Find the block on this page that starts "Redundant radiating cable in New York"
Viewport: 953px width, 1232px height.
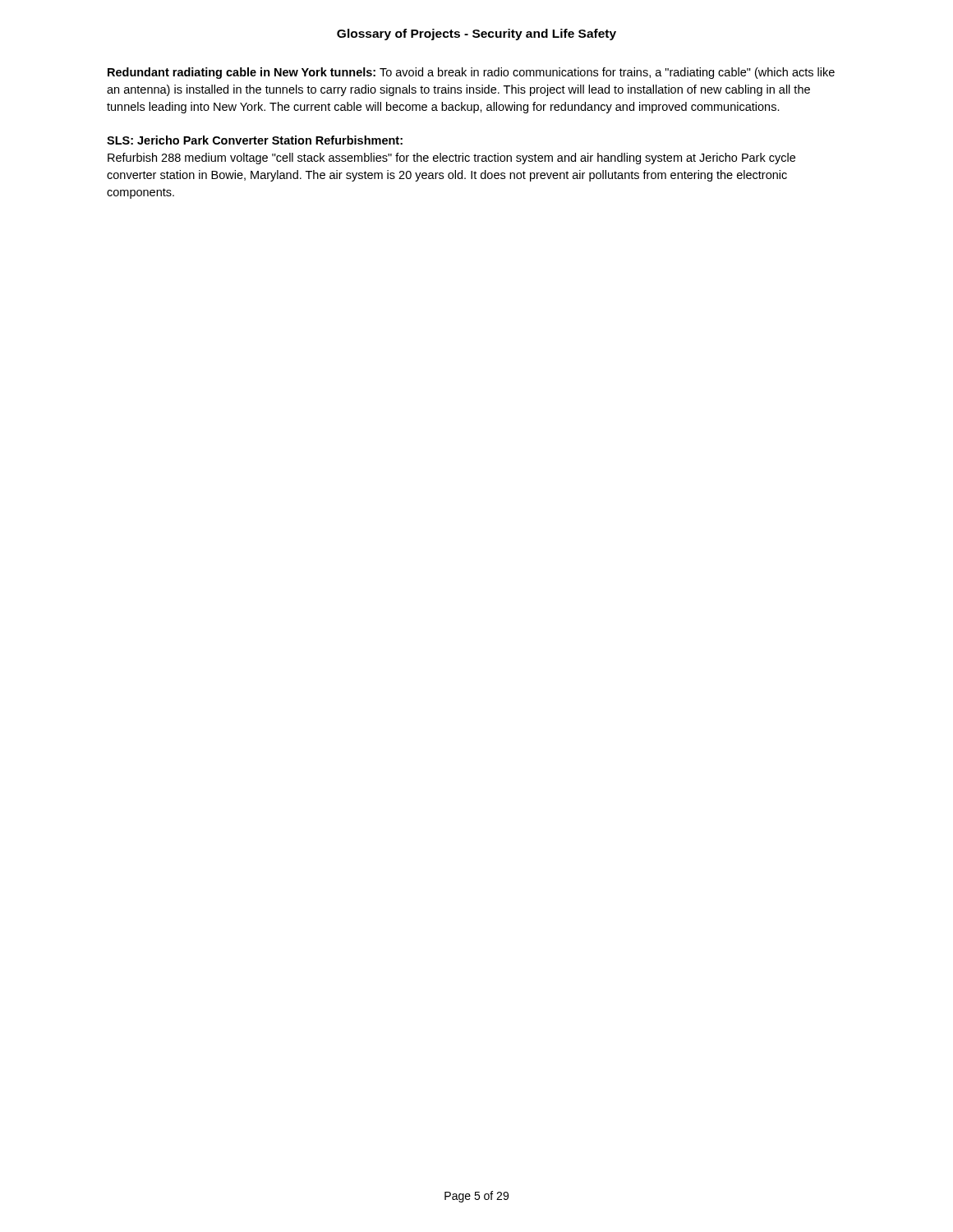click(476, 90)
